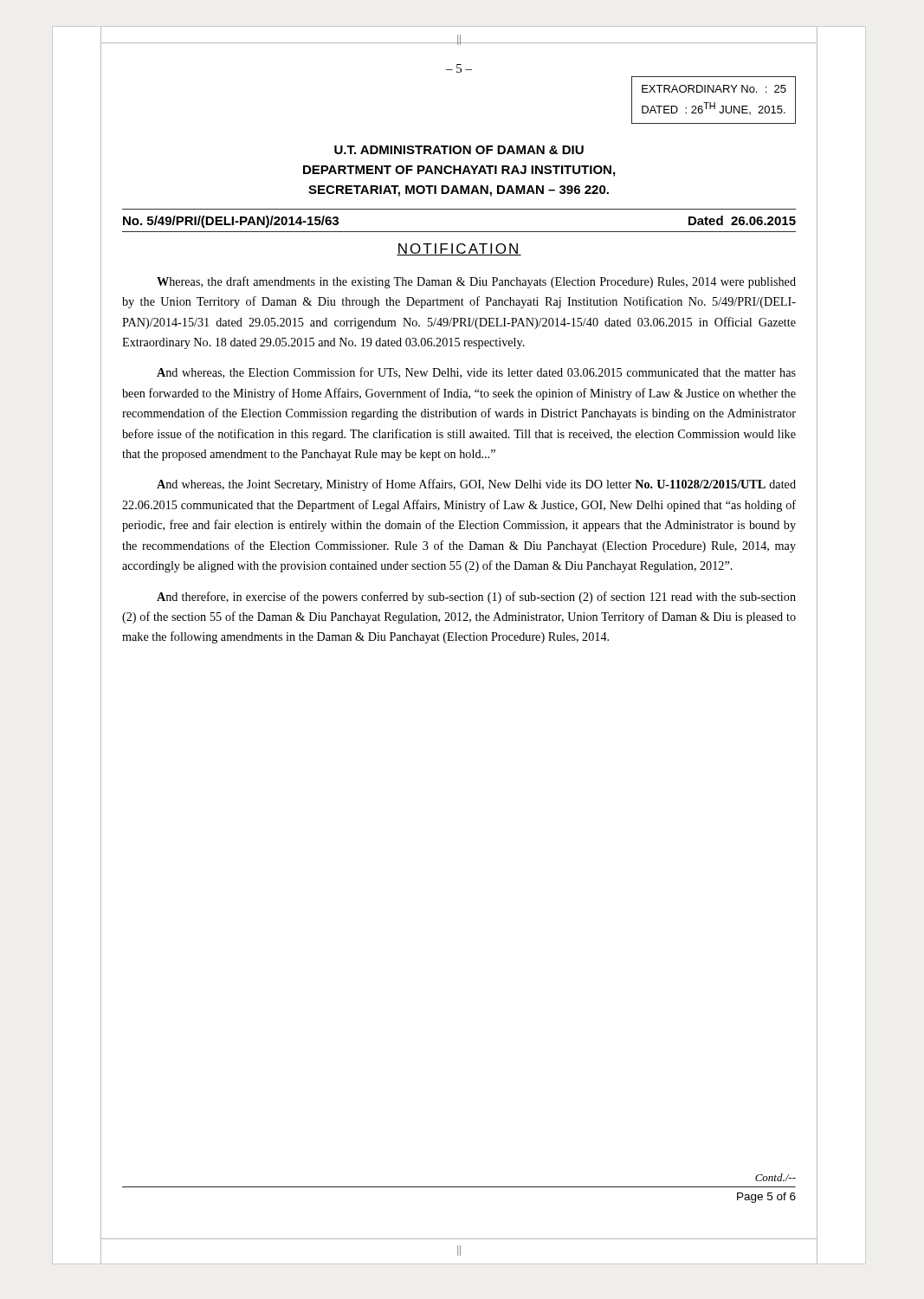The image size is (924, 1299).
Task: Locate the text starting "And whereas, the Election Commission"
Action: coord(459,413)
